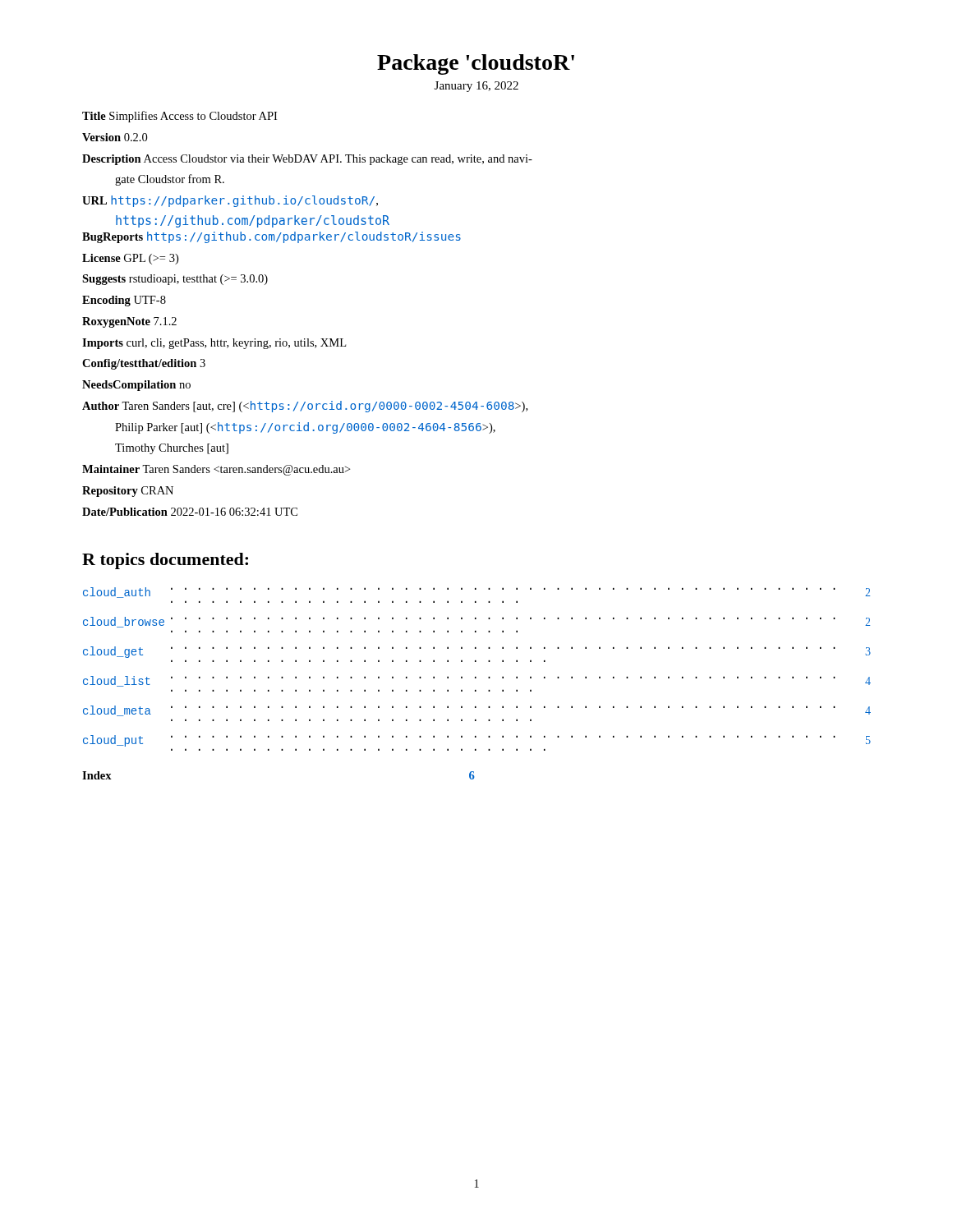Point to "NeedsCompilation no"
The image size is (953, 1232).
pyautogui.click(x=136, y=386)
